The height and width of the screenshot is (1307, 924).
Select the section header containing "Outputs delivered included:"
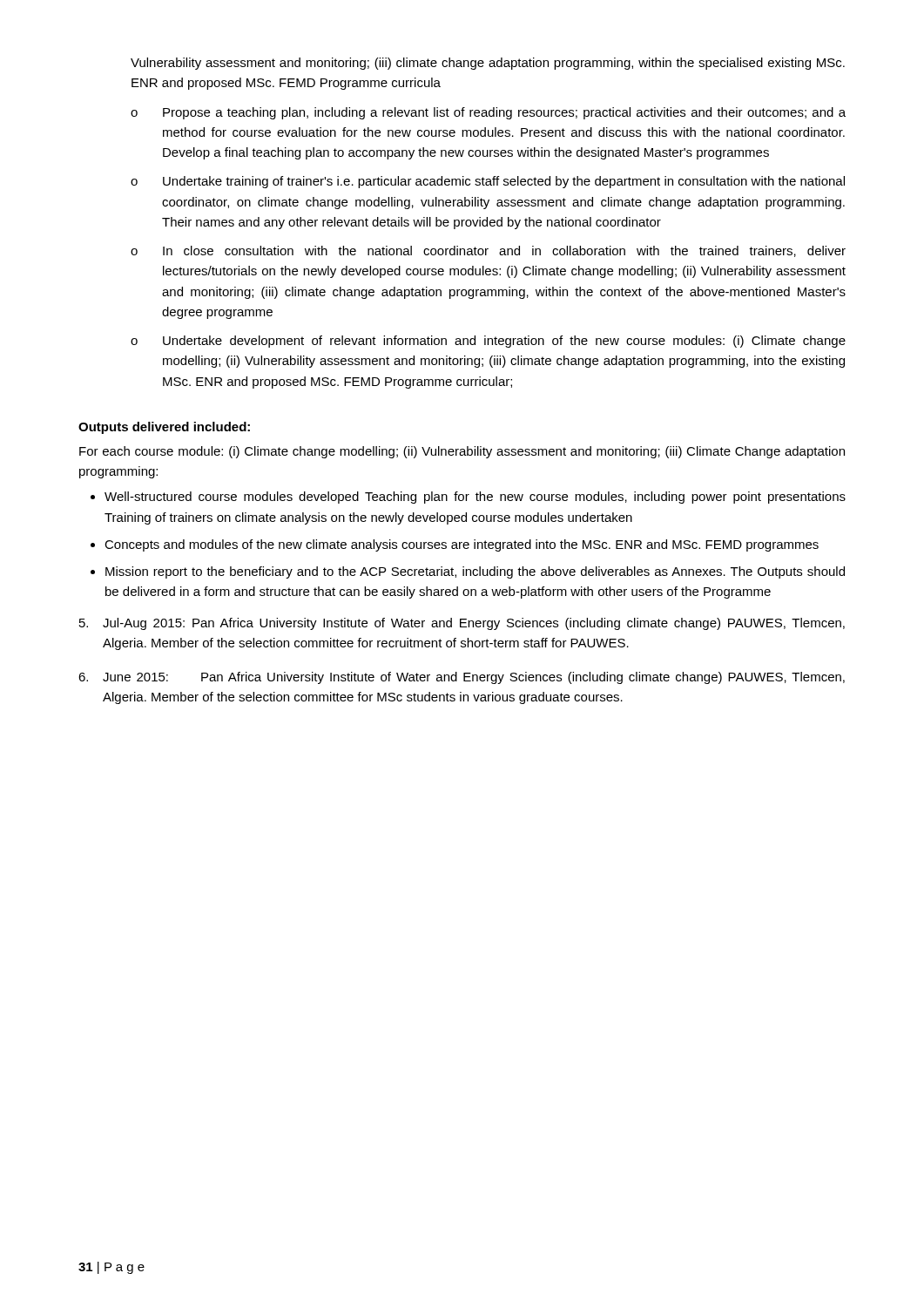click(x=165, y=426)
